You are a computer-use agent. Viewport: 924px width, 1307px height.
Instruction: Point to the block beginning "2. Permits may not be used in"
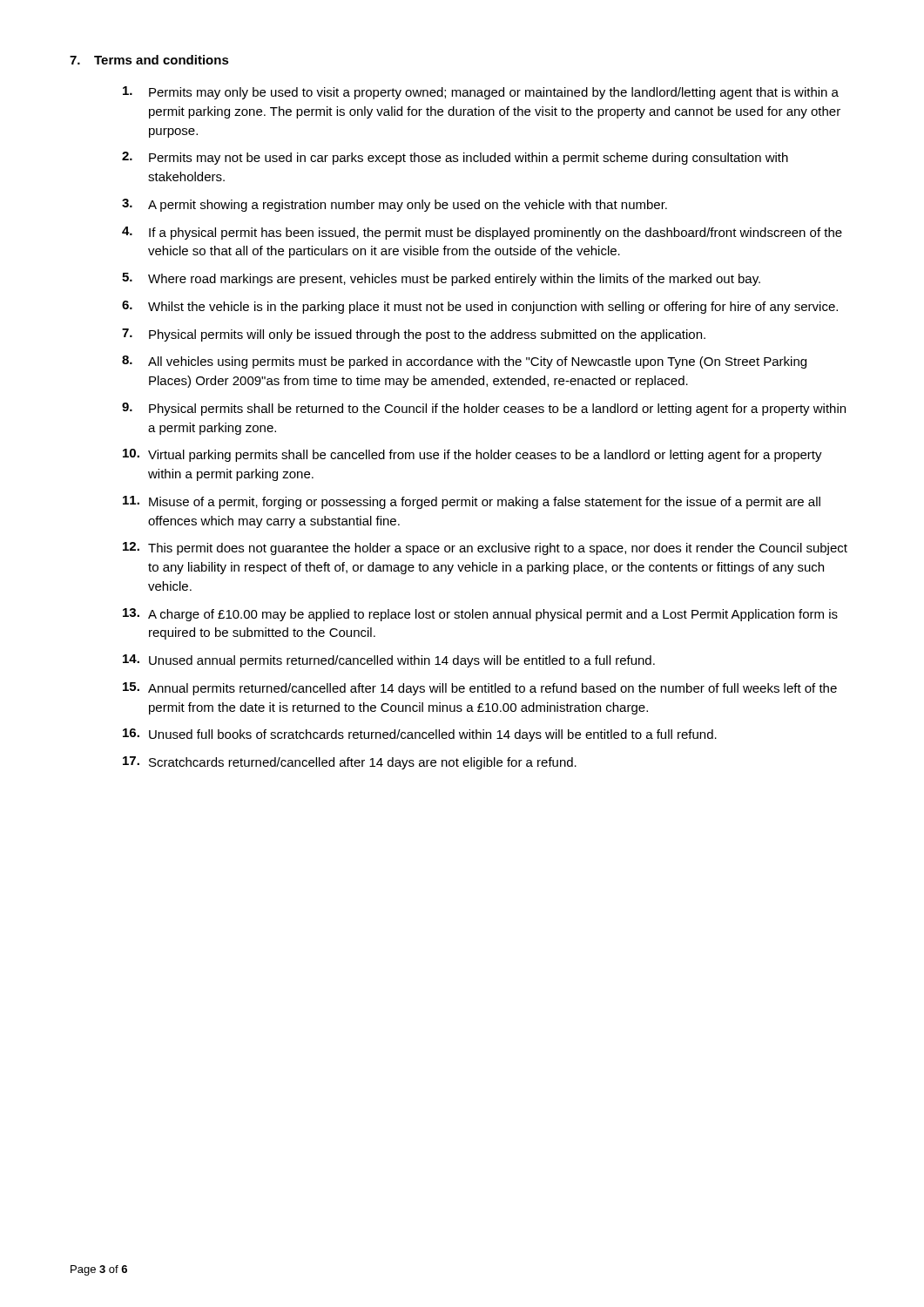point(488,167)
